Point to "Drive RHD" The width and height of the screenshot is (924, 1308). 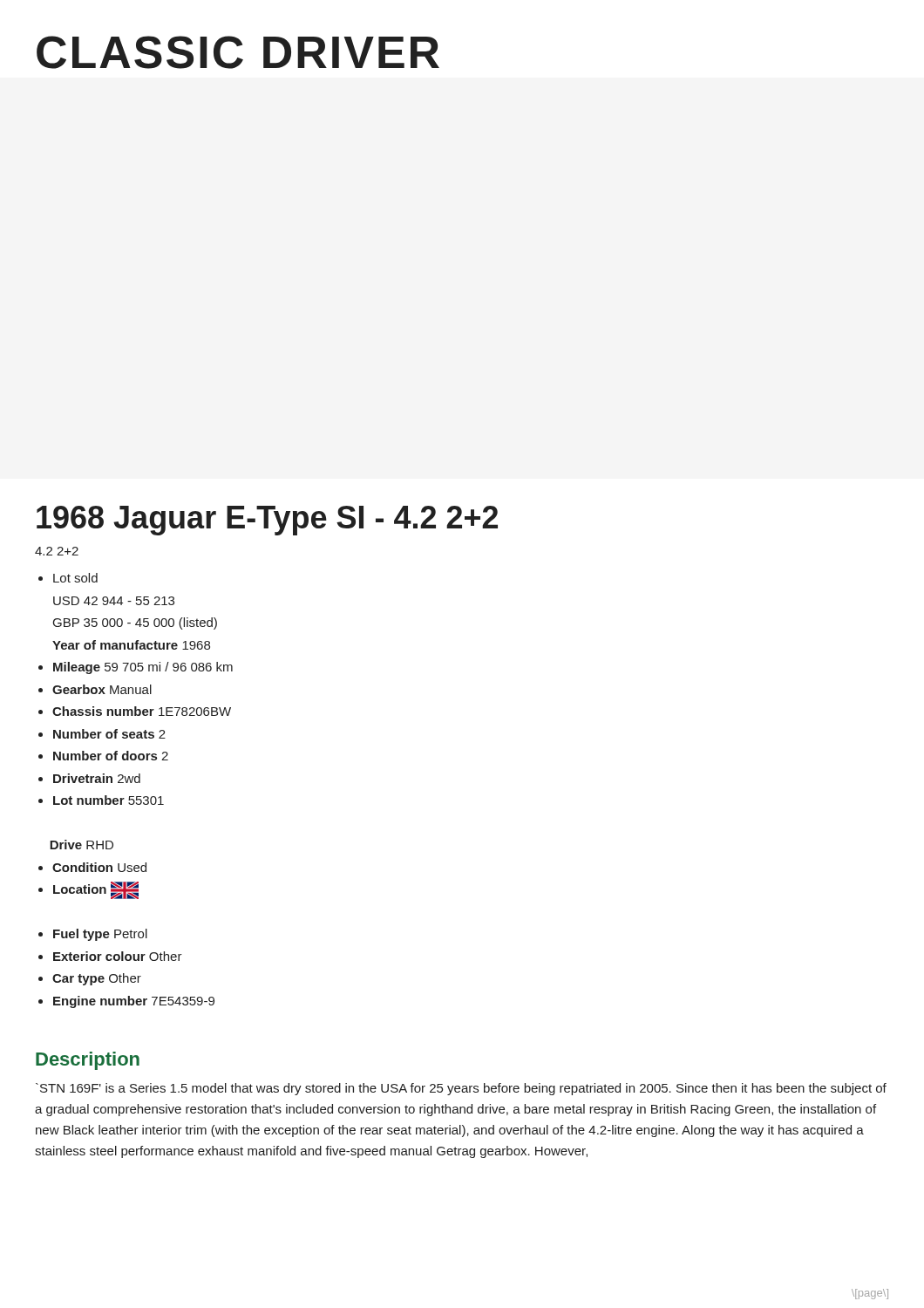tap(74, 845)
